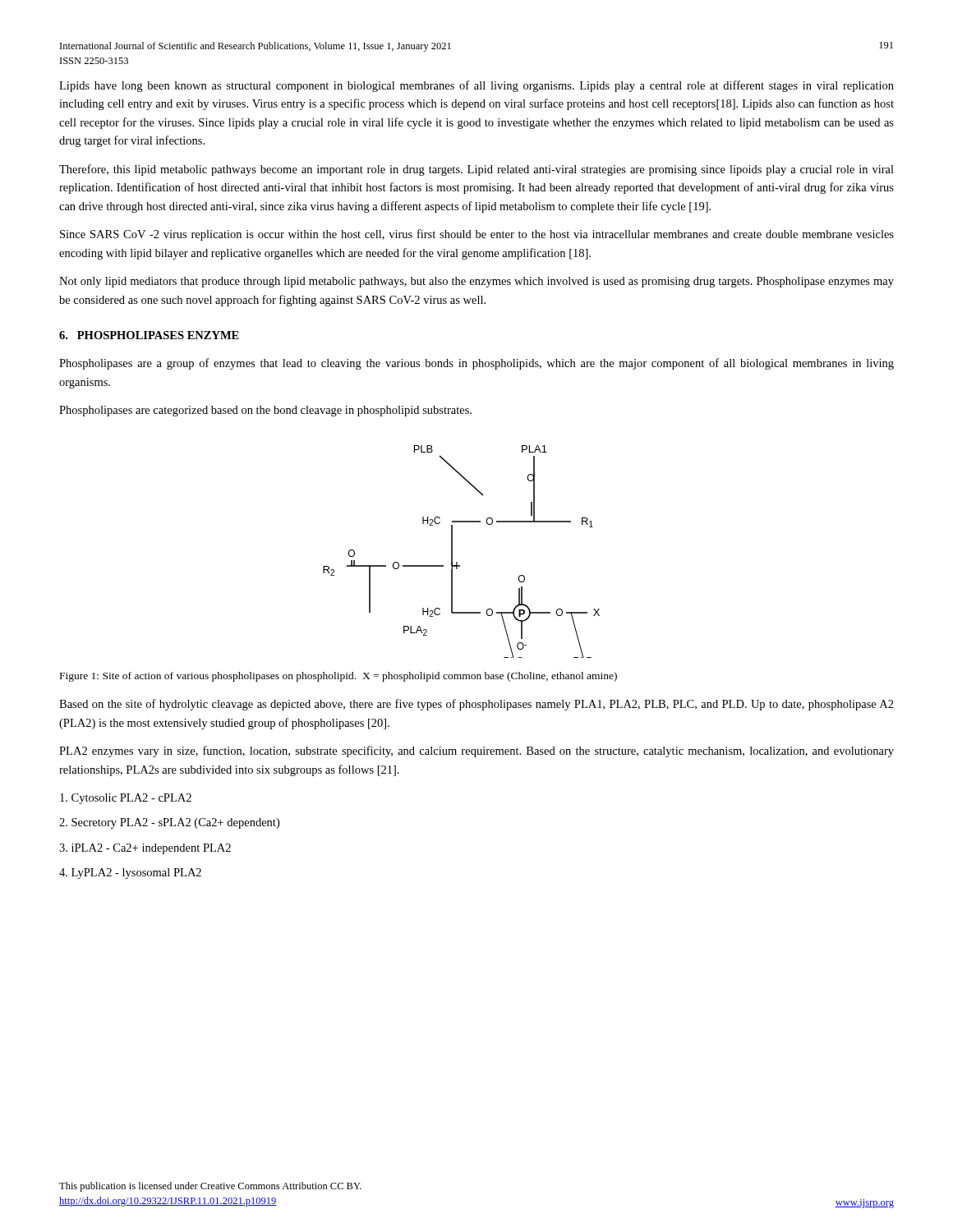This screenshot has width=953, height=1232.
Task: Find the block on this page that starts "PLA2 enzymes vary in"
Action: pos(476,760)
